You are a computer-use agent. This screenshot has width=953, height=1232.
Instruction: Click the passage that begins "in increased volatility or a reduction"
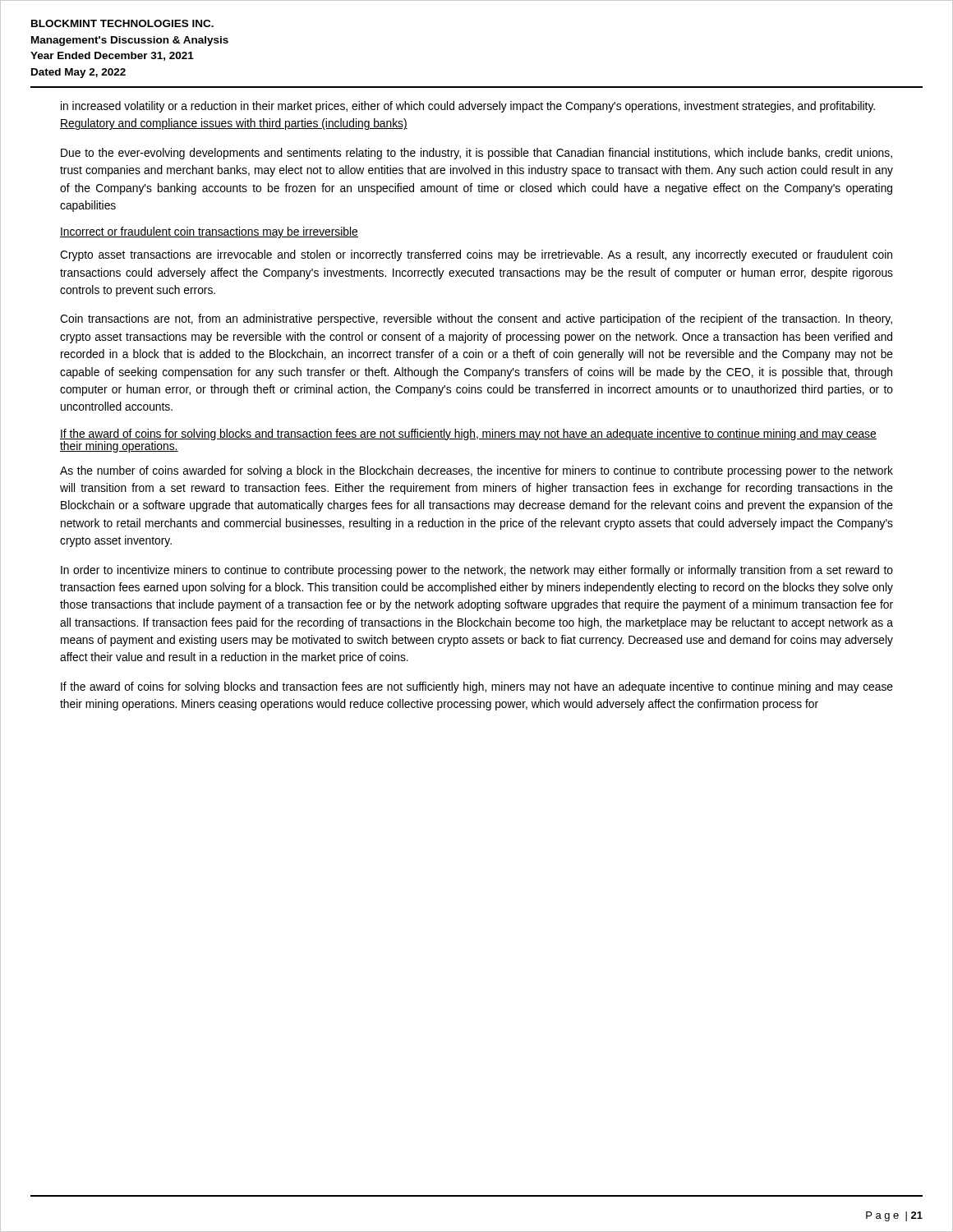pos(468,115)
